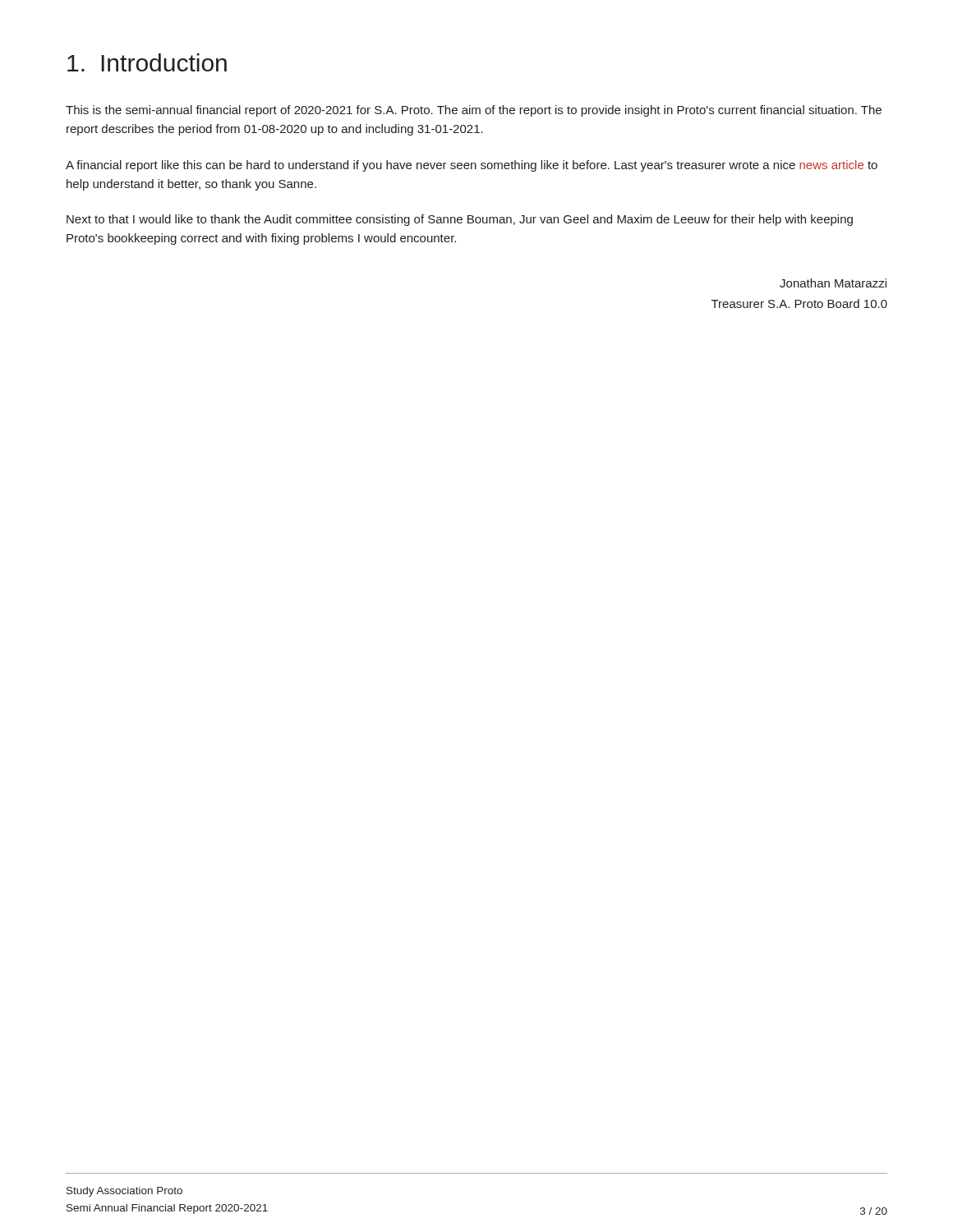Click on the element starting "This is the"
This screenshot has width=953, height=1232.
[x=474, y=119]
